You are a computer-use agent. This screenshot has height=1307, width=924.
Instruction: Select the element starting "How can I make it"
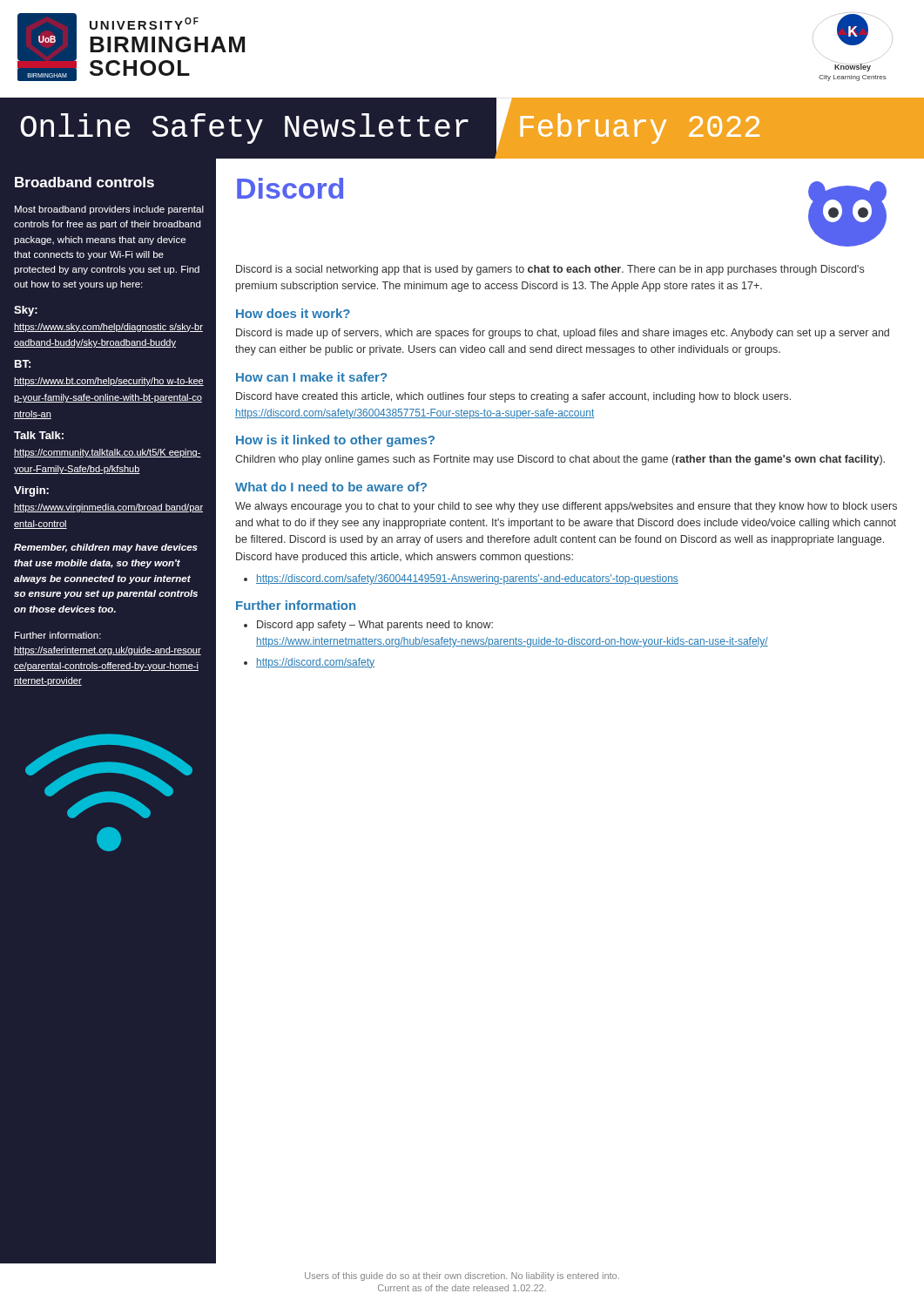(311, 376)
